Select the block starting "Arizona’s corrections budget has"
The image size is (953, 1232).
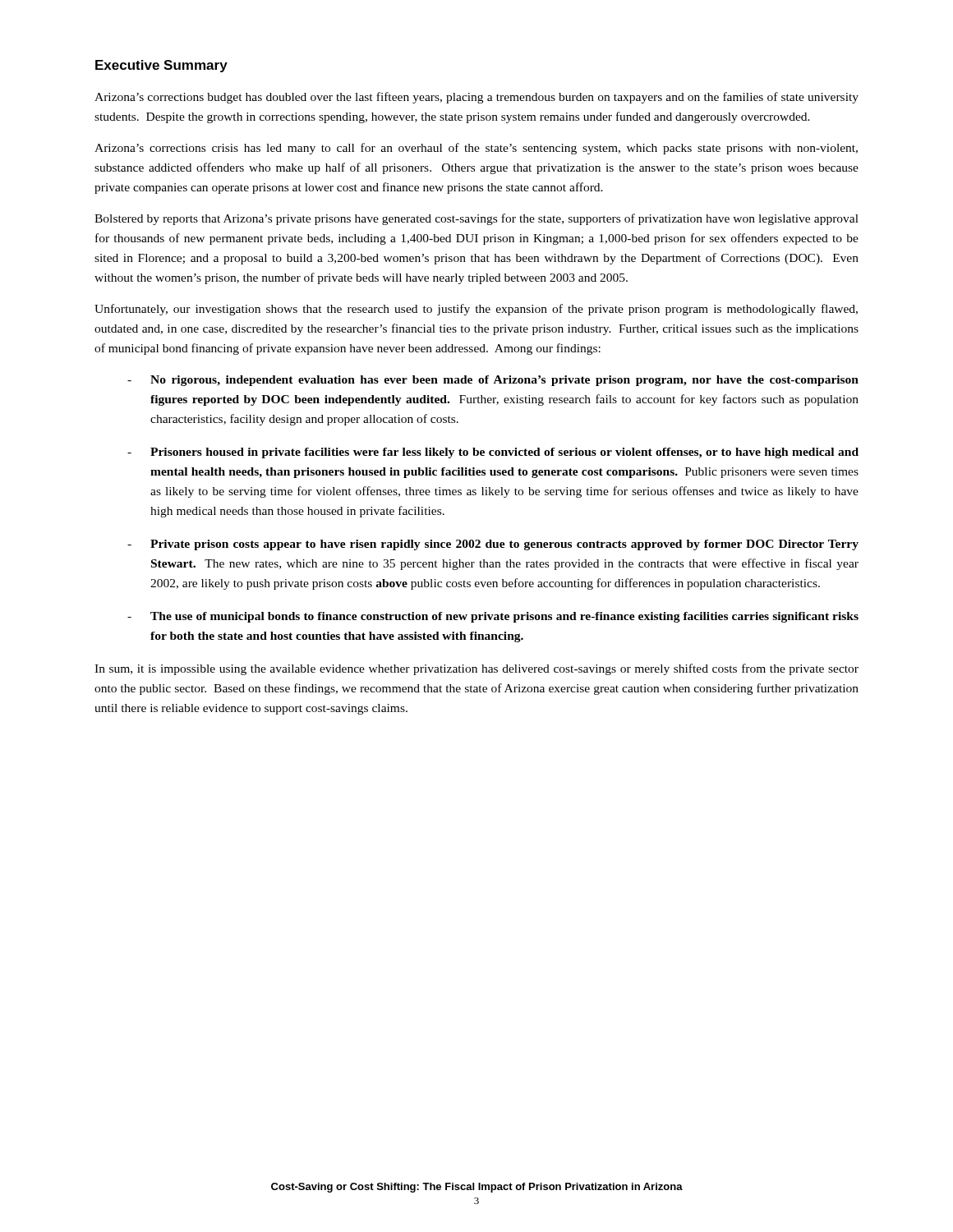476,106
